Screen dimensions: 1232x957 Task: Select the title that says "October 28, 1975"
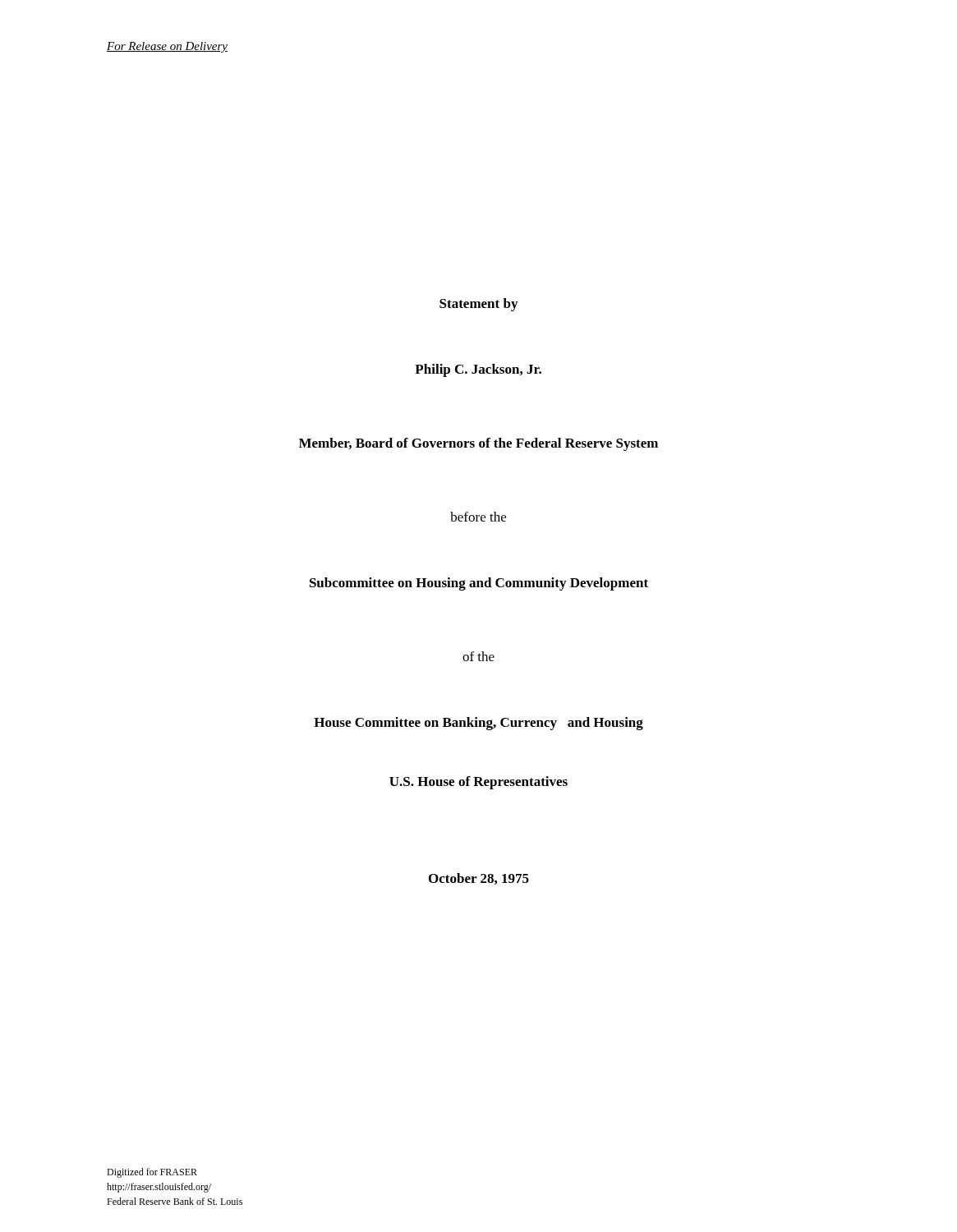click(478, 879)
